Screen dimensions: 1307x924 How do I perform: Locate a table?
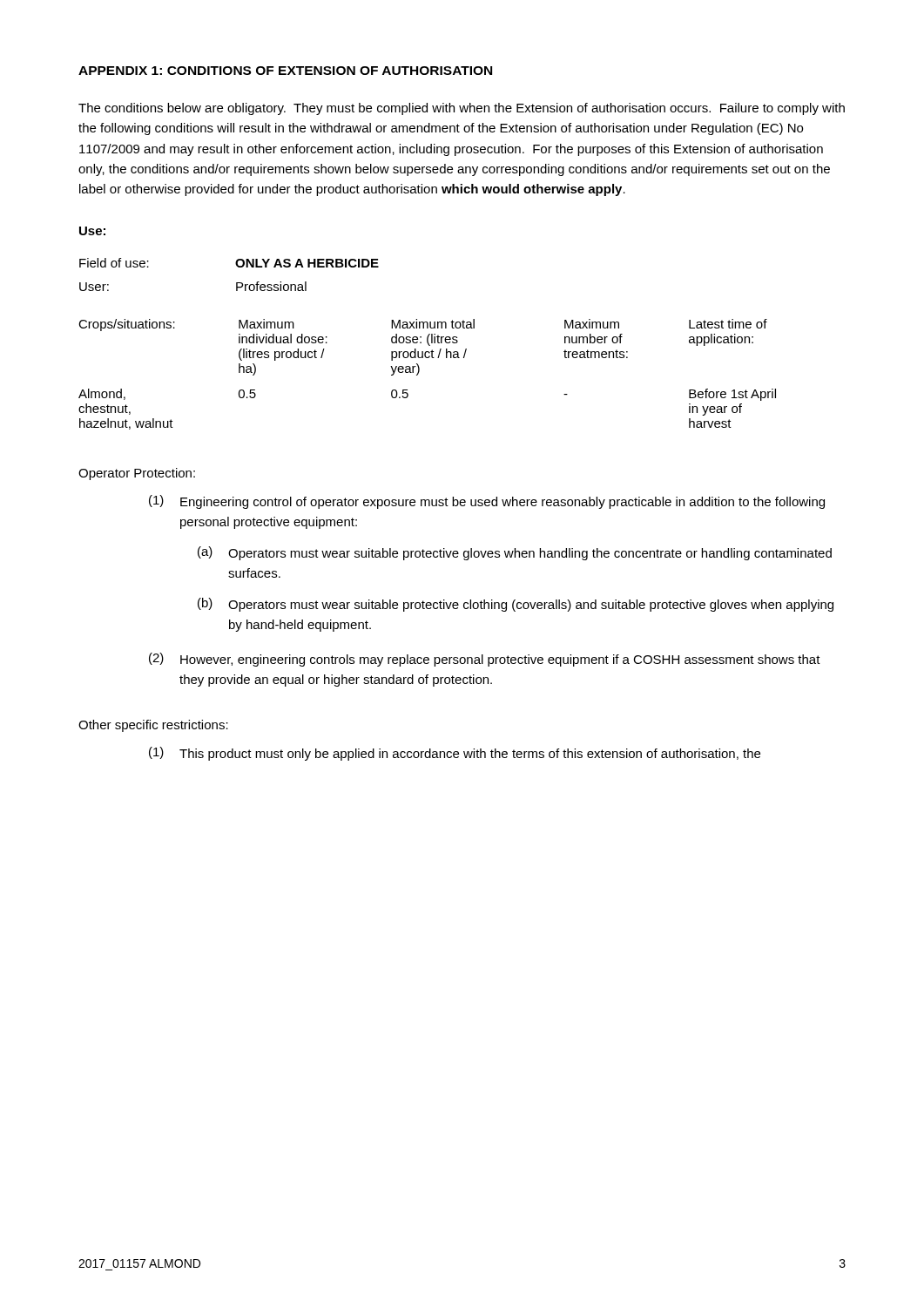point(462,374)
